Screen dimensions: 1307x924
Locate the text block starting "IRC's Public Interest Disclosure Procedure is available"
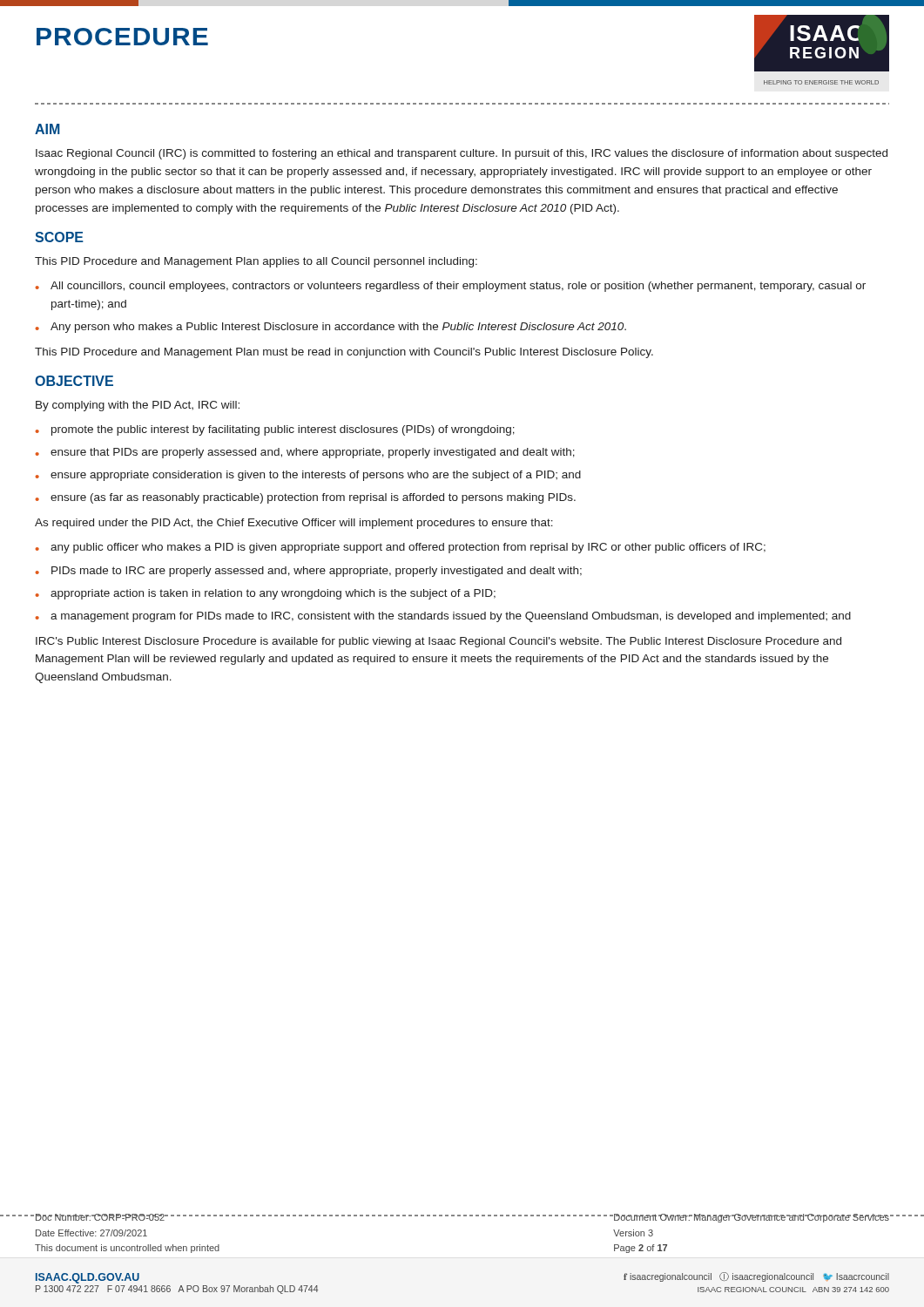pyautogui.click(x=439, y=659)
